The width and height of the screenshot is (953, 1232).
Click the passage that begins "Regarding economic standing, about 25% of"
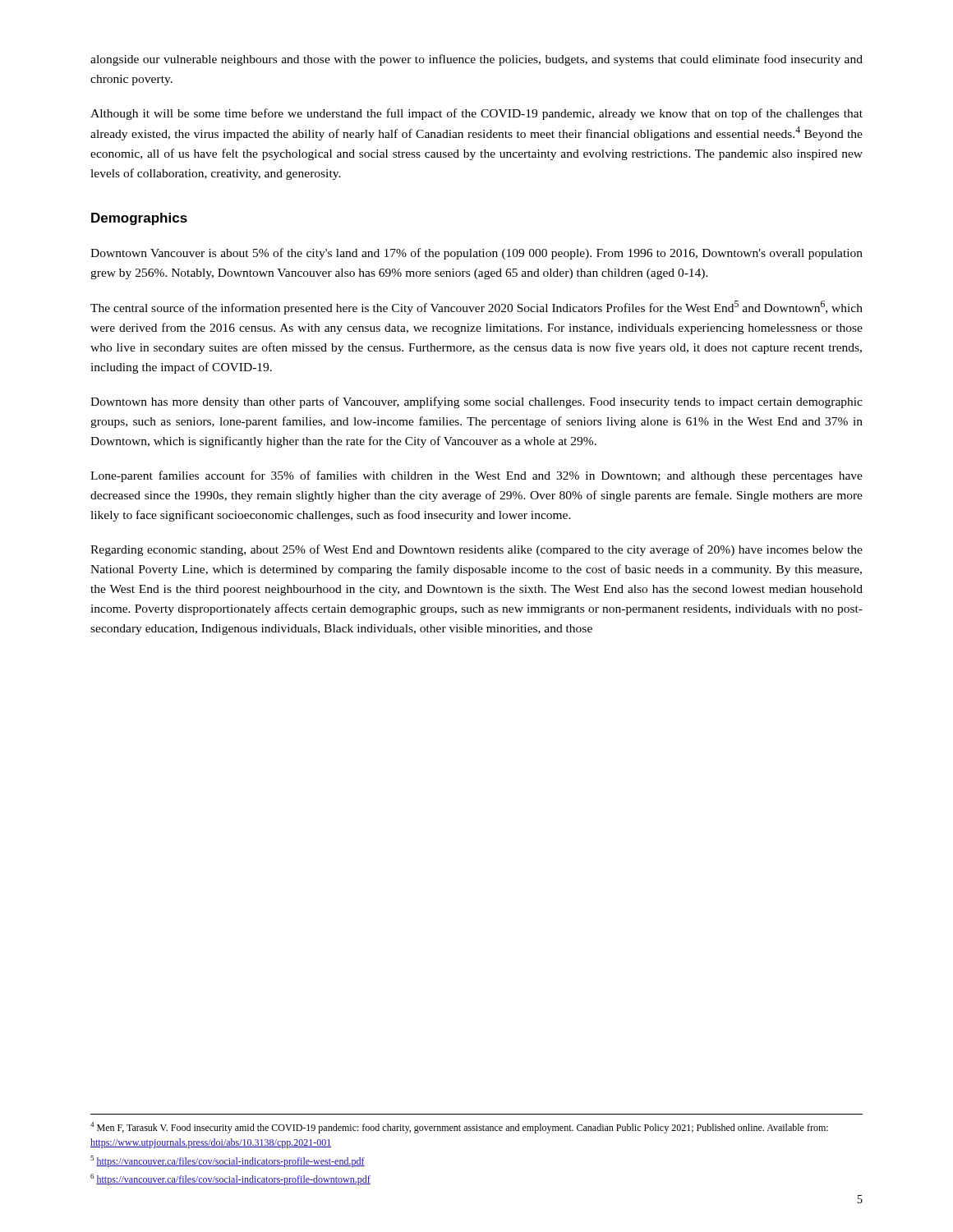pyautogui.click(x=476, y=588)
